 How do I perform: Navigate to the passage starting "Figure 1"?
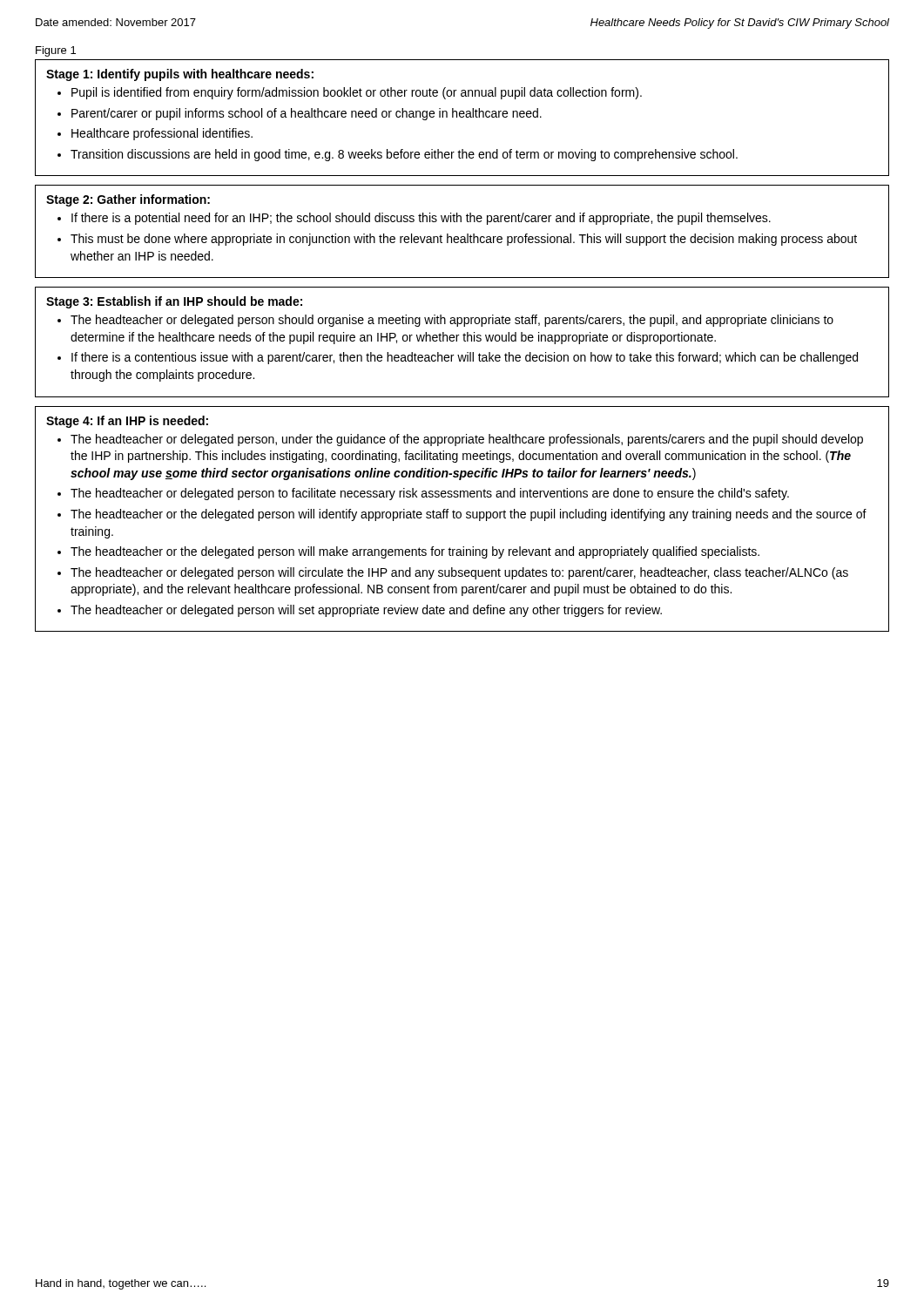pos(56,50)
